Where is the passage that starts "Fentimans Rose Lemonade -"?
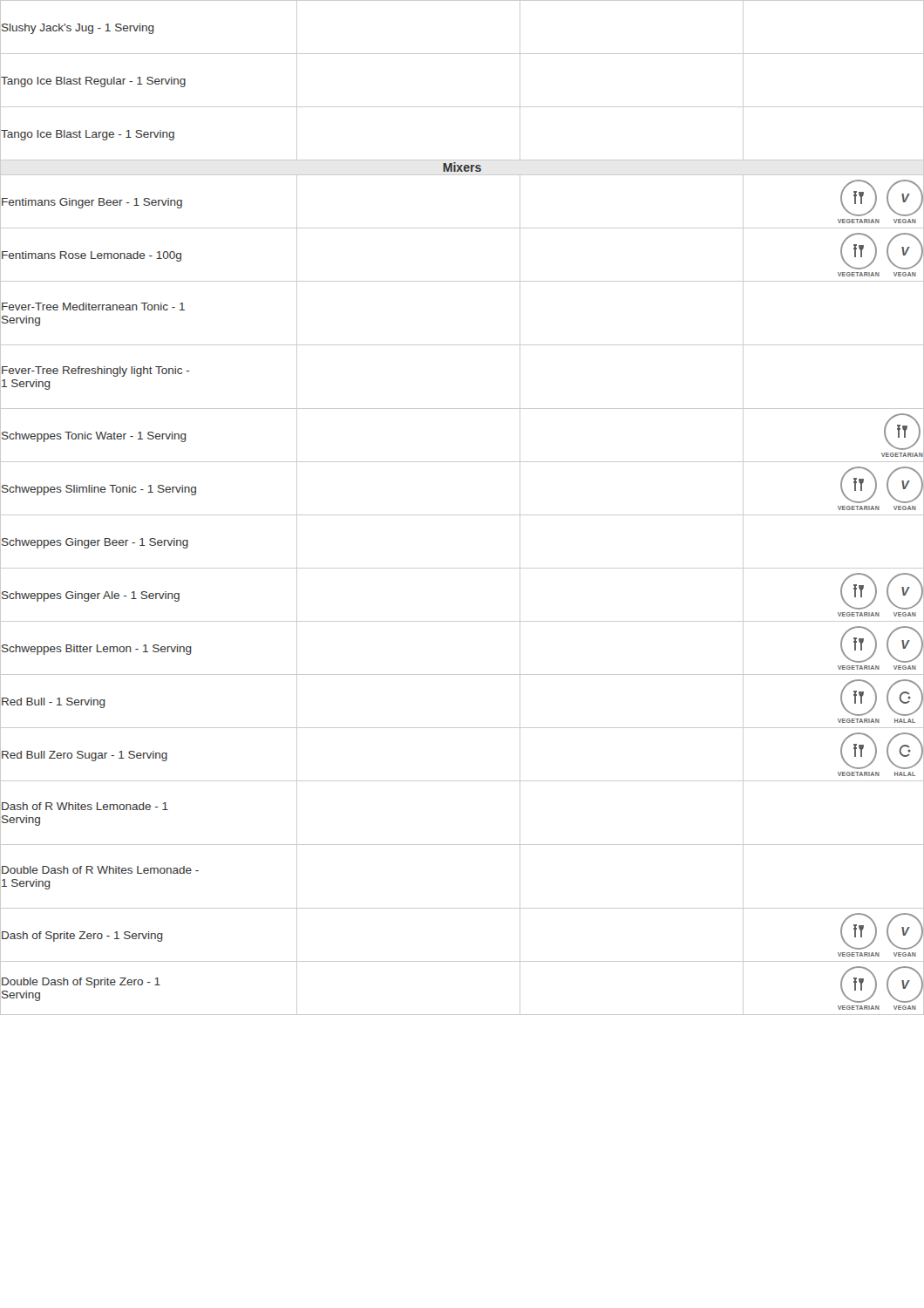This screenshot has height=1308, width=924. [462, 255]
